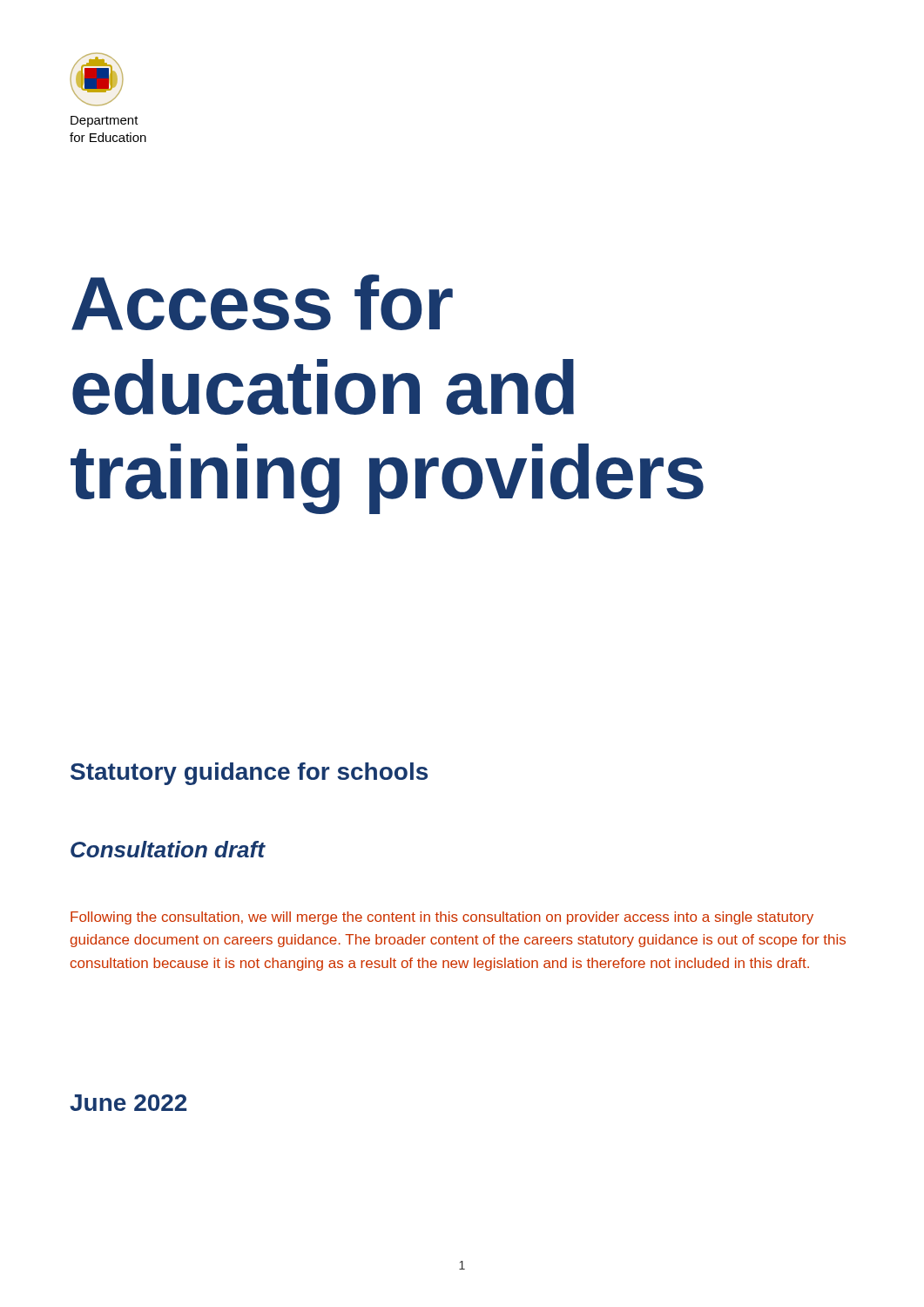Viewport: 924px width, 1307px height.
Task: Find the logo
Action: (x=108, y=99)
